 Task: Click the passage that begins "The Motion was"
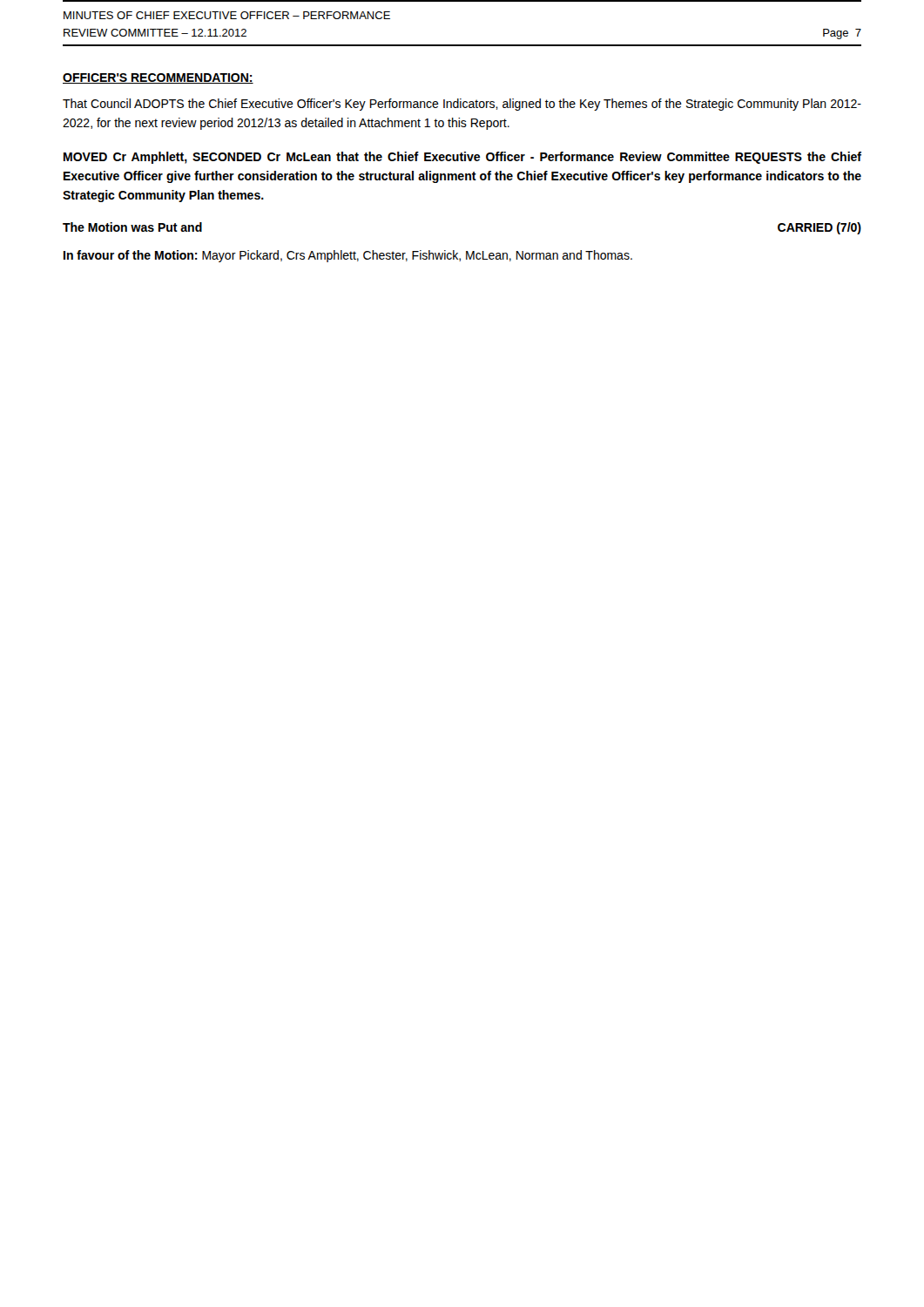coord(125,228)
